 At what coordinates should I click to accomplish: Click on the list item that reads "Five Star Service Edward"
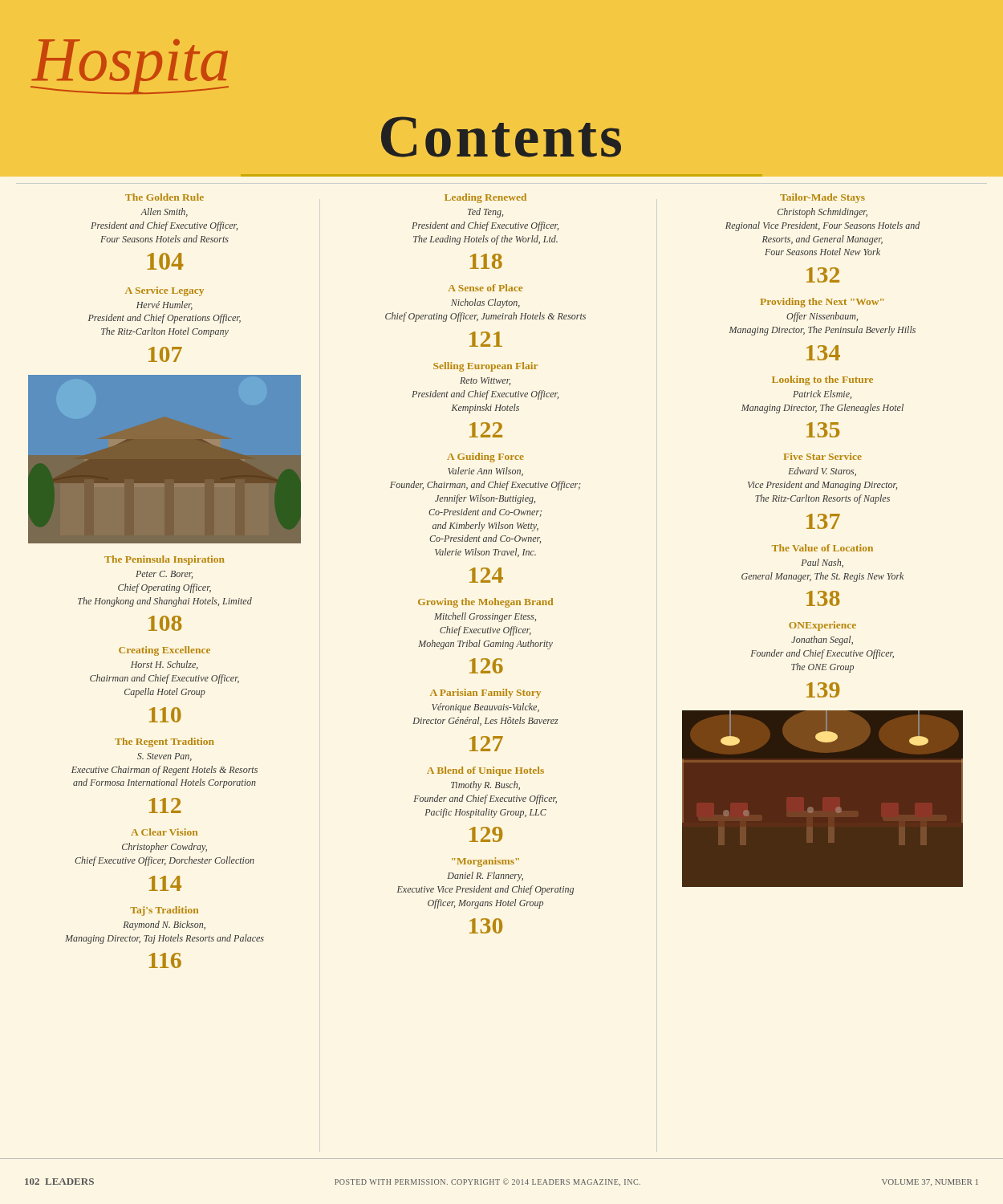coord(822,492)
